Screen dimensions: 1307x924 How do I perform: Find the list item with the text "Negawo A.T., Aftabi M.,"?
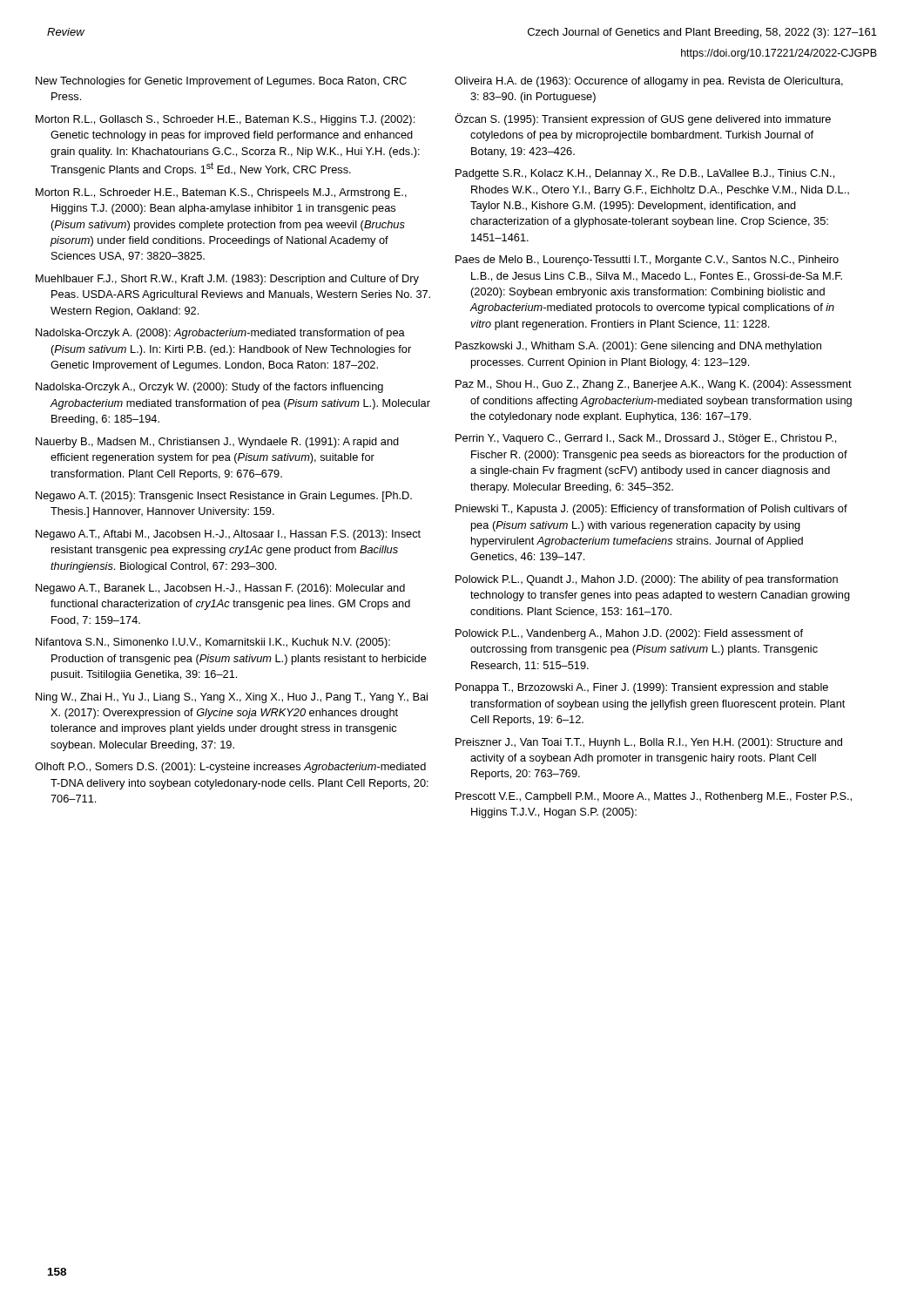tap(228, 550)
